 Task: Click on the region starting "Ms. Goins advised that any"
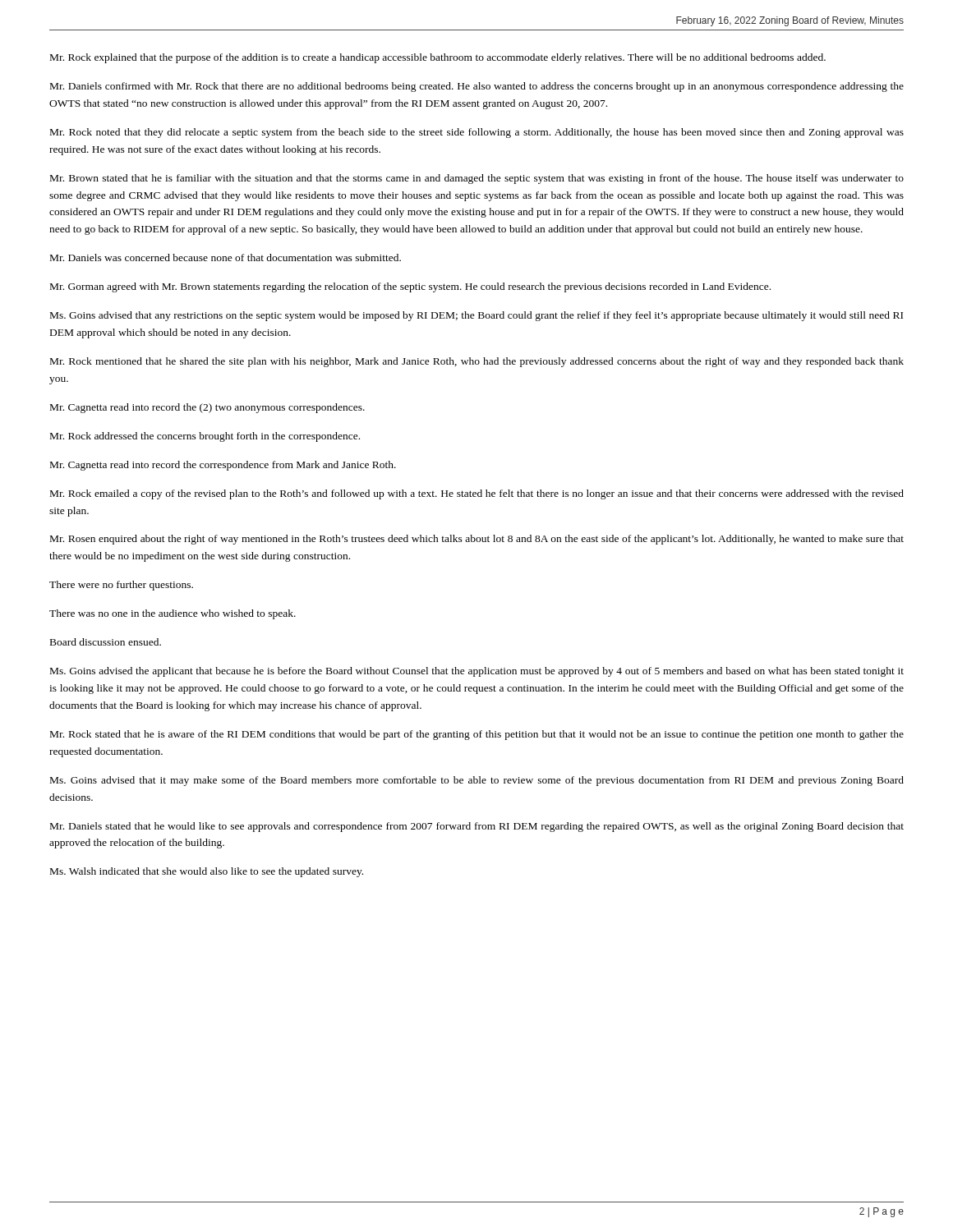click(x=476, y=324)
